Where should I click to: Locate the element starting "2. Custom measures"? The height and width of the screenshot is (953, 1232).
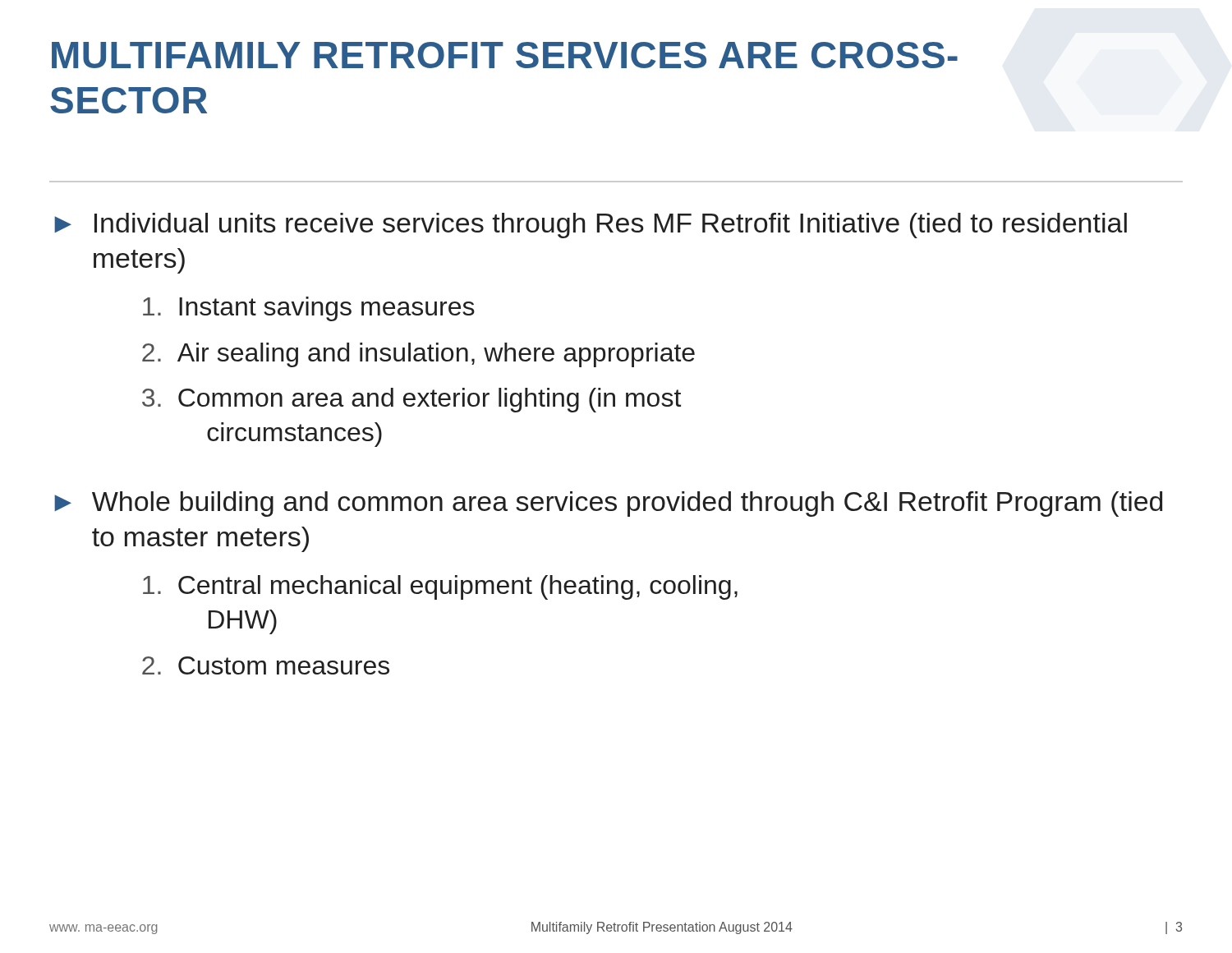click(266, 666)
